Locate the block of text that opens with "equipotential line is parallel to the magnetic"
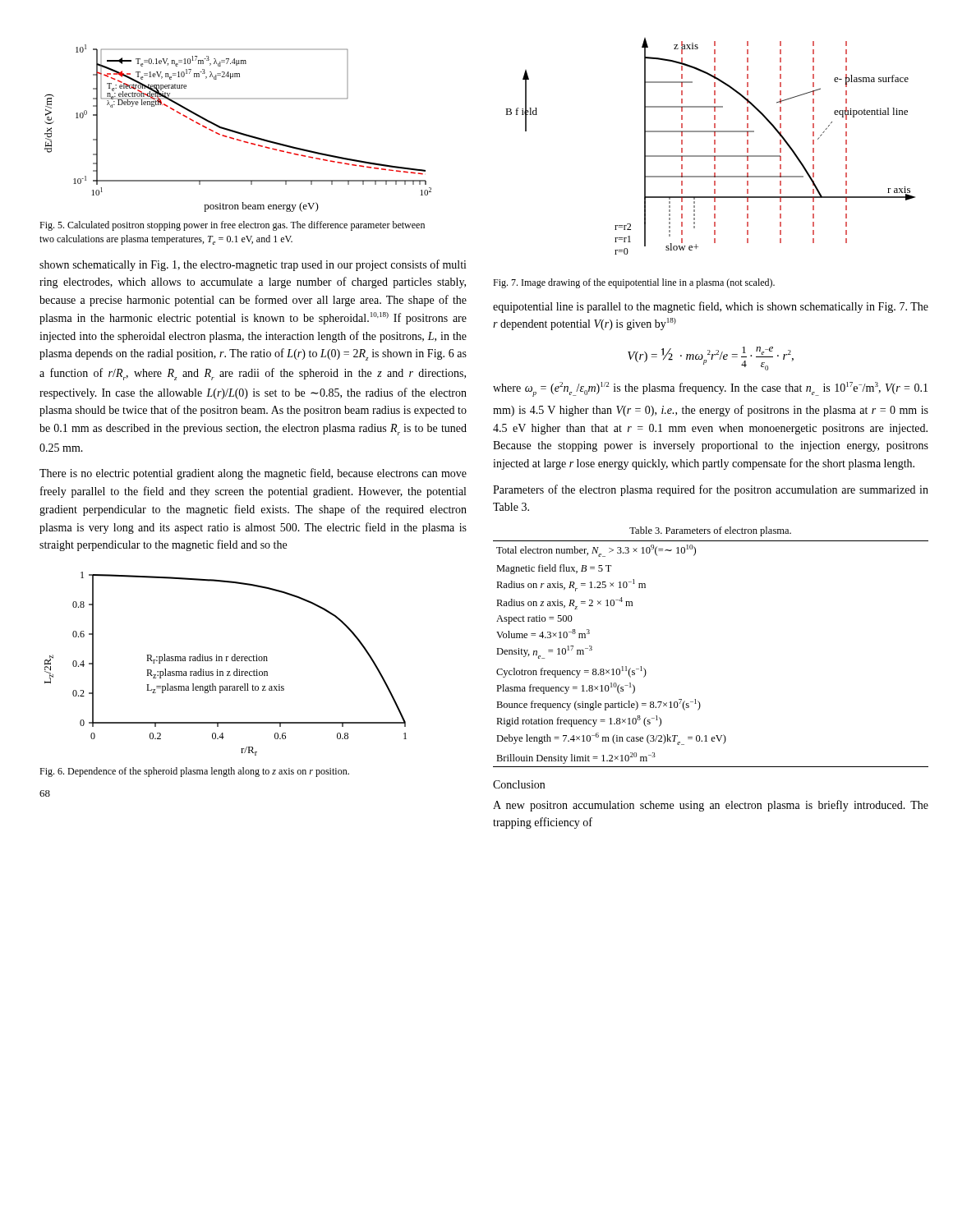The width and height of the screenshot is (953, 1232). coord(711,316)
